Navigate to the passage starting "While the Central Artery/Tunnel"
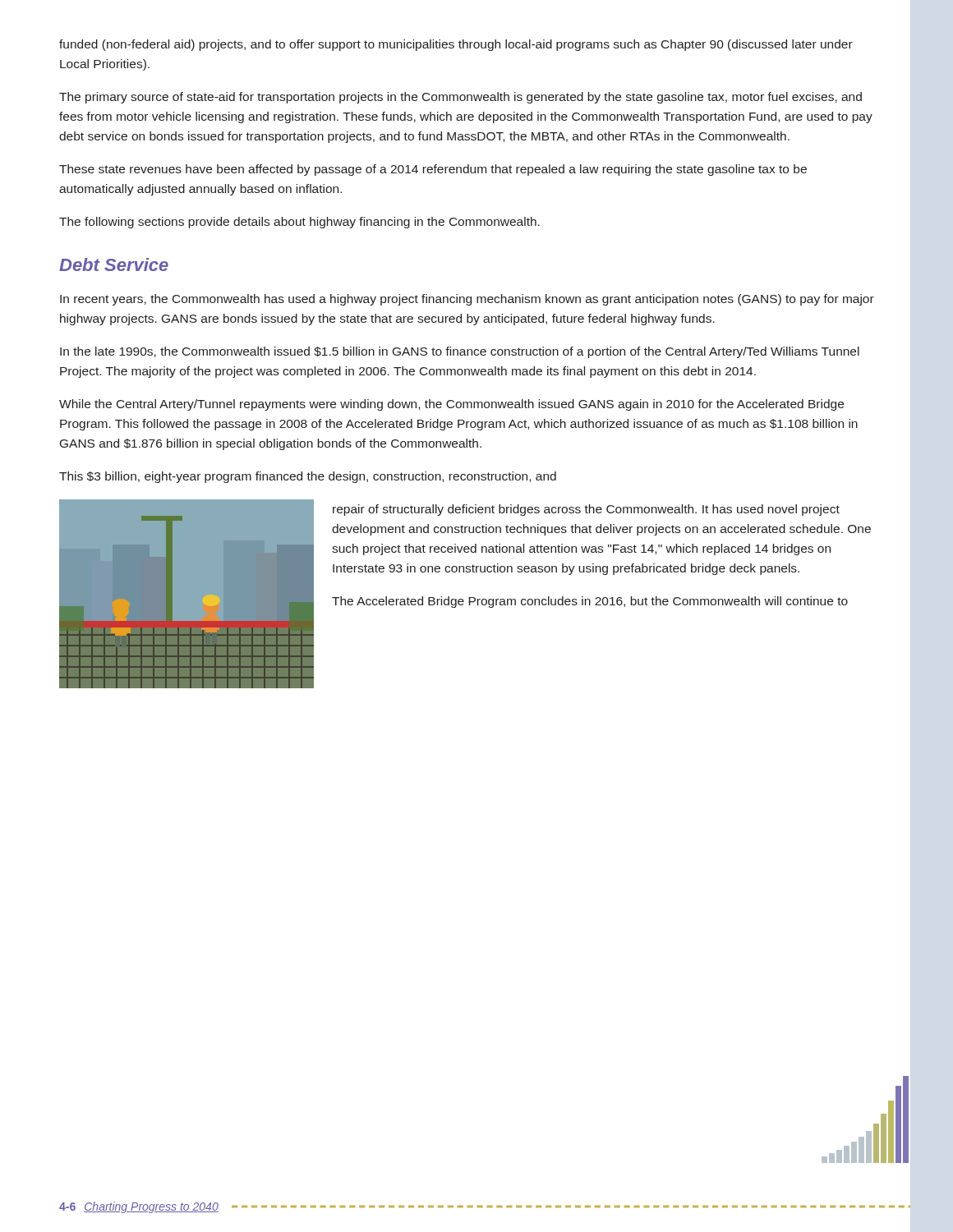 [469, 424]
